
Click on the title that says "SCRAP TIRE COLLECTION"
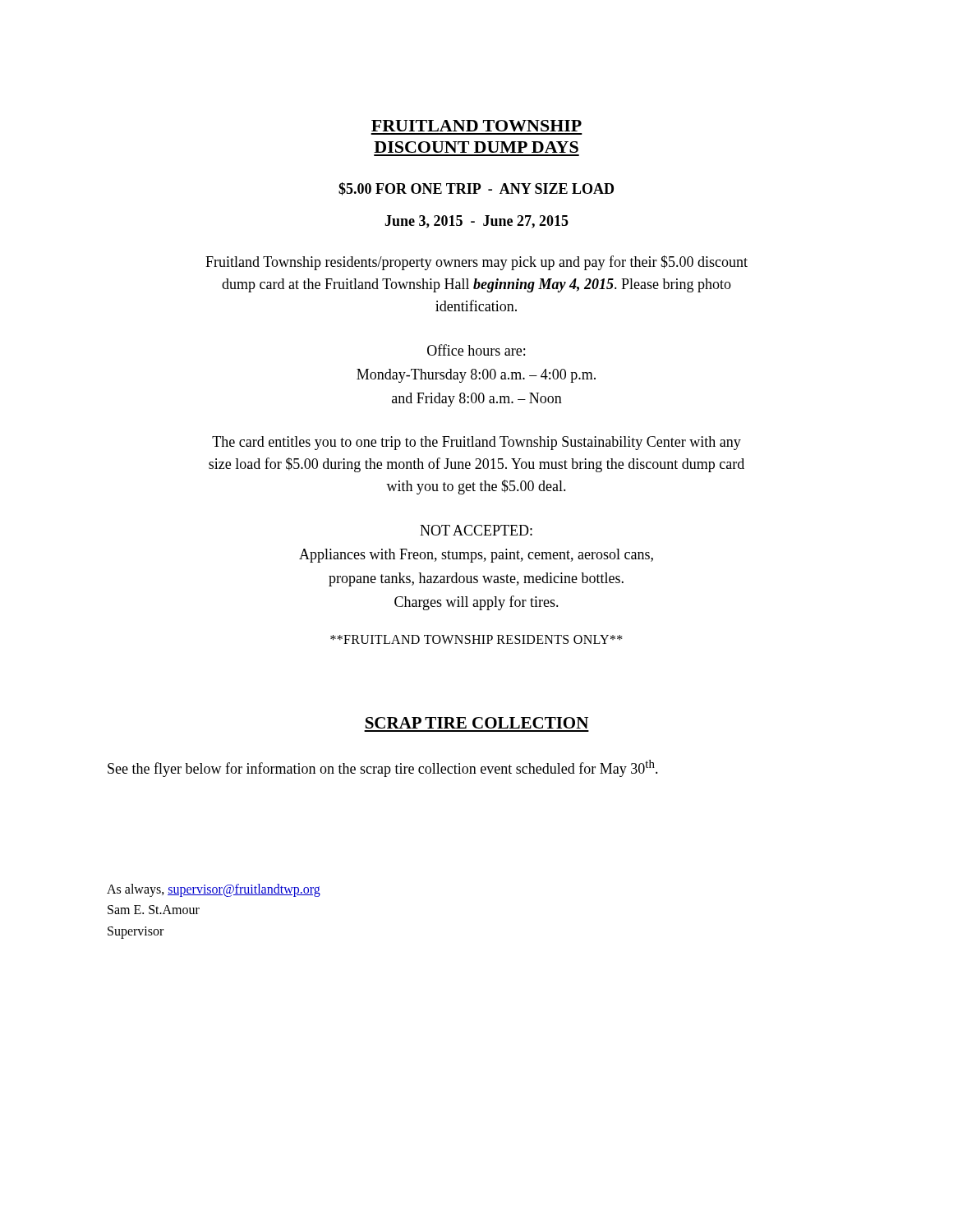476,722
